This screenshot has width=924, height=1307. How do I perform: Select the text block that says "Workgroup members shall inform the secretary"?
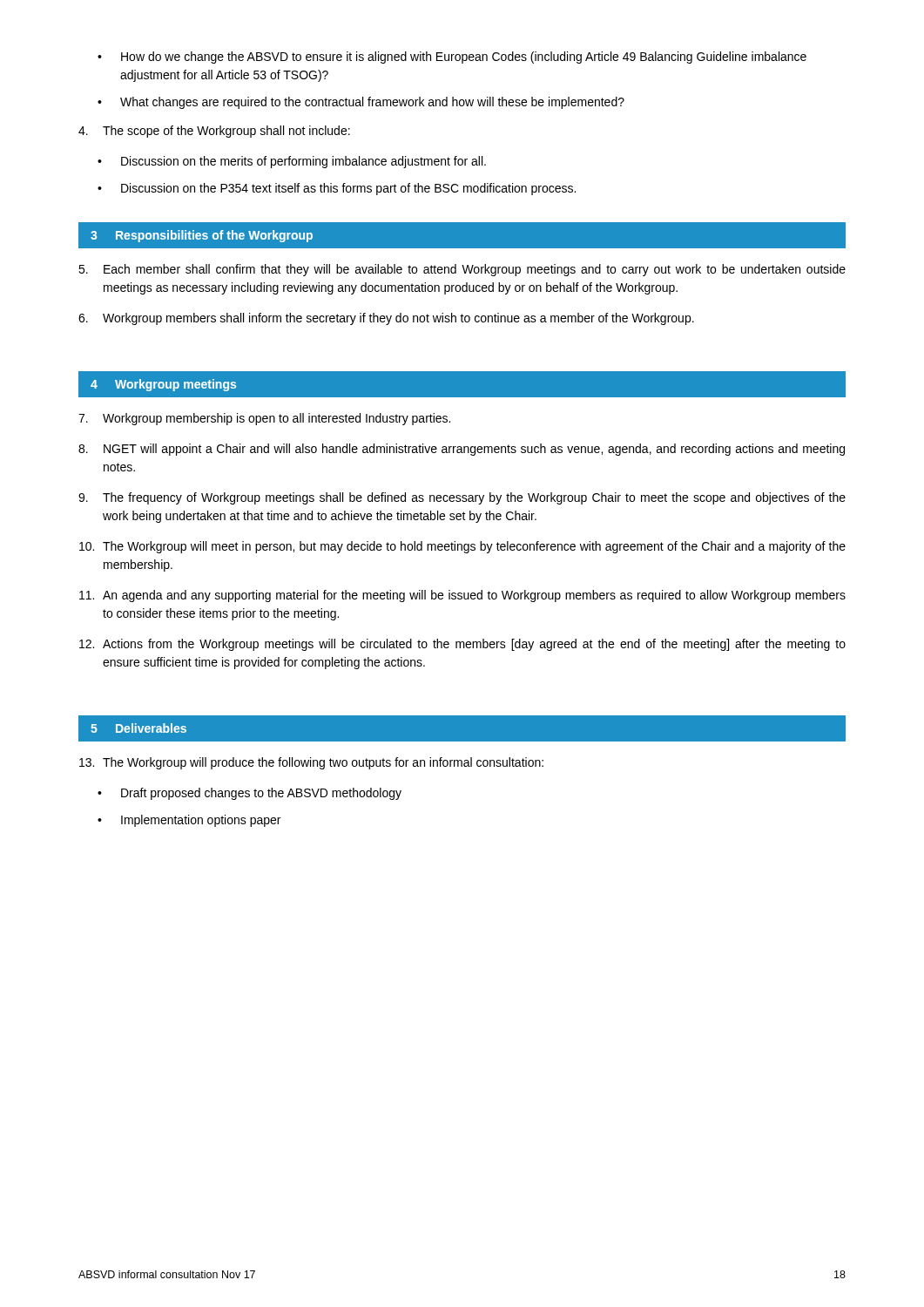click(462, 319)
